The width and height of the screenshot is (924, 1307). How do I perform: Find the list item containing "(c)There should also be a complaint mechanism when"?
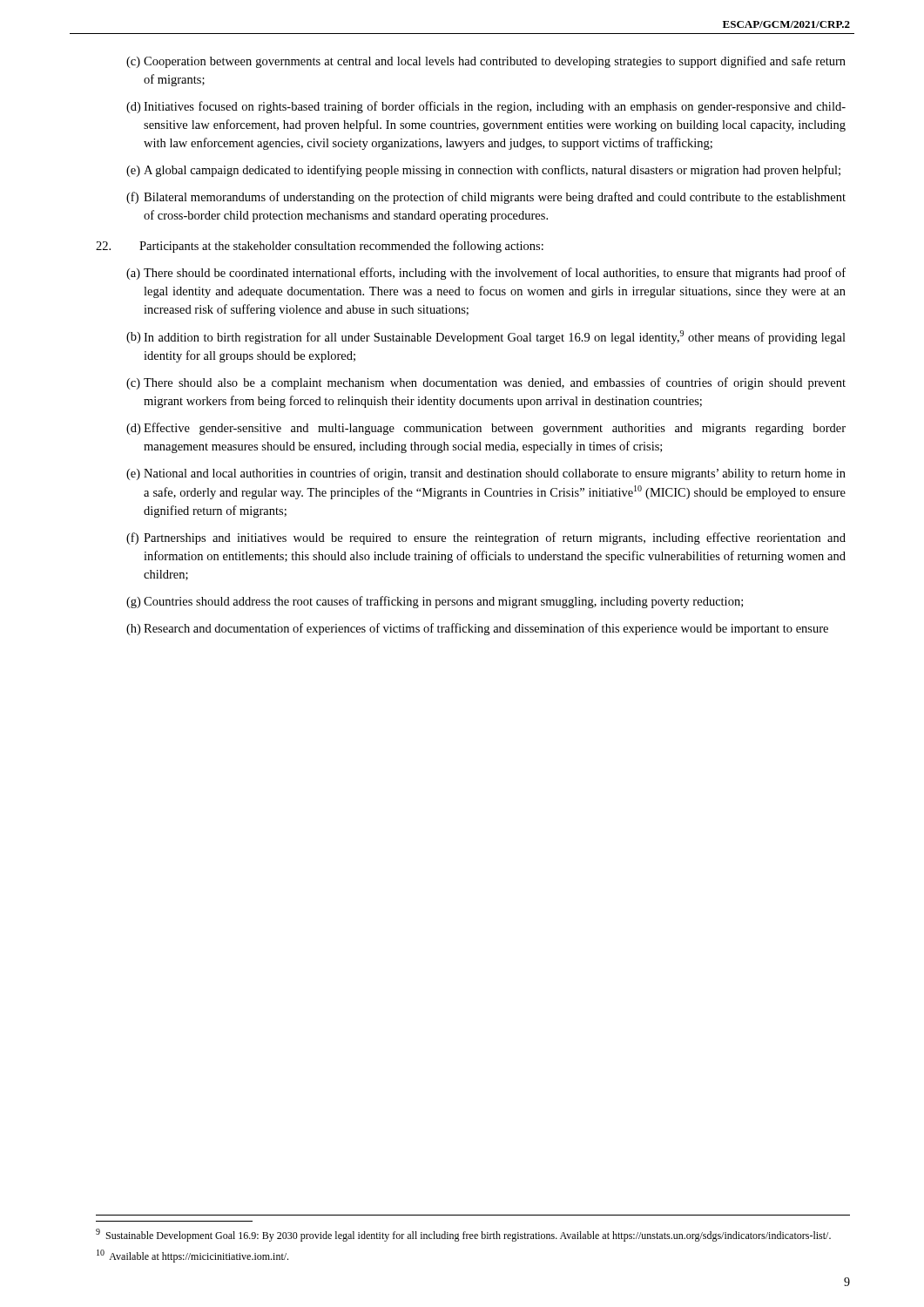471,392
